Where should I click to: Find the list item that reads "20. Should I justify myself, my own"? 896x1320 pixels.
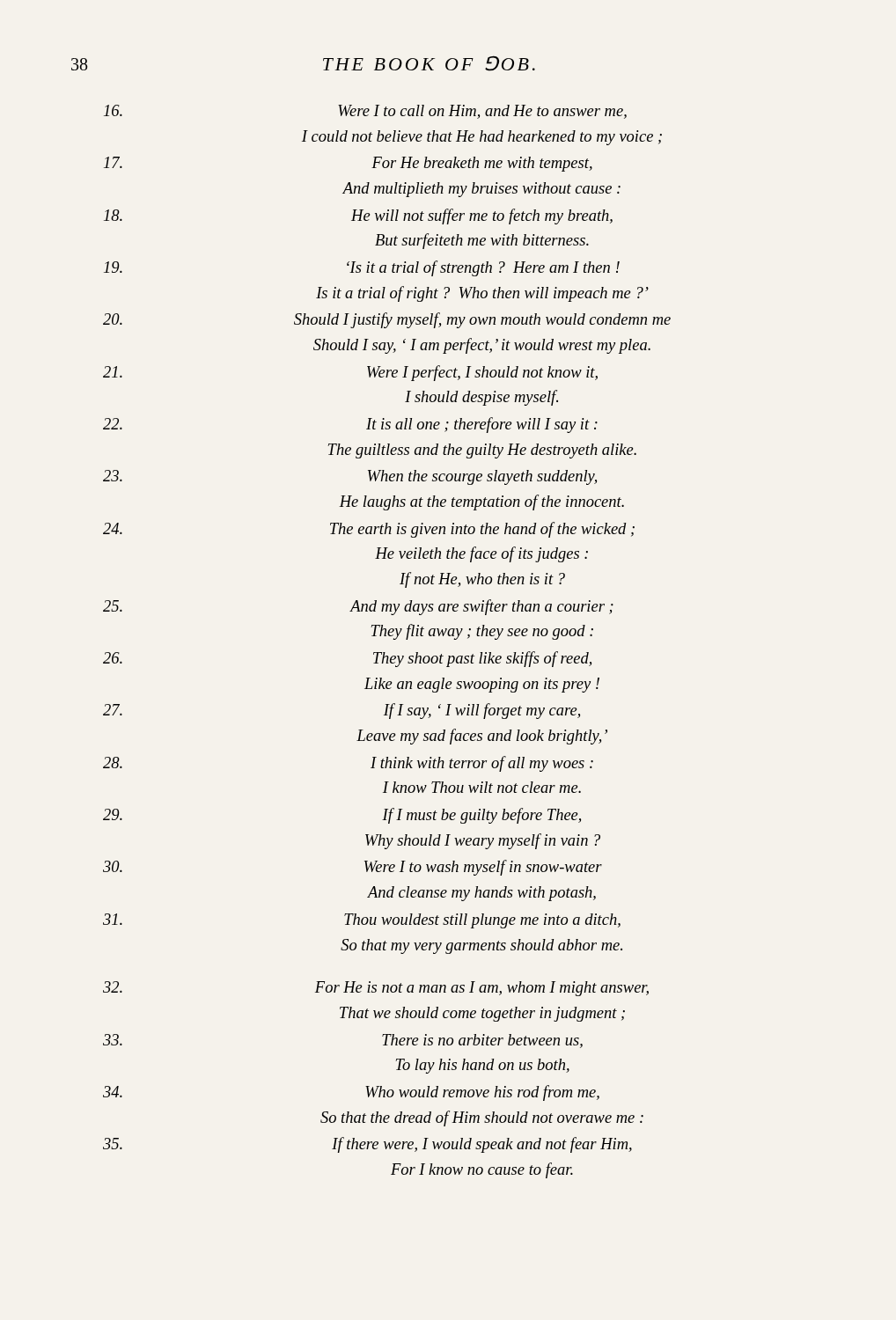coord(448,334)
